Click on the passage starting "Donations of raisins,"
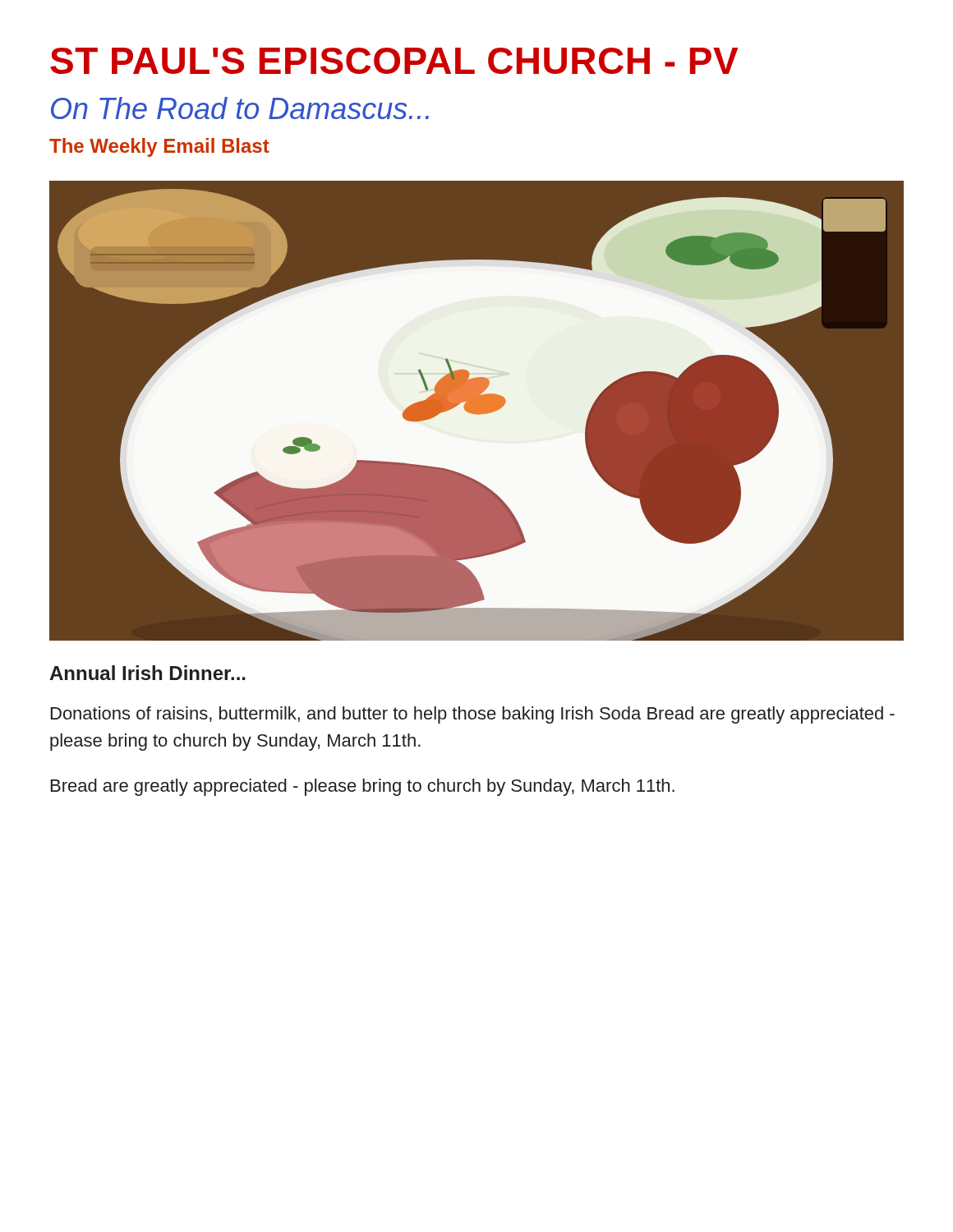 (476, 727)
